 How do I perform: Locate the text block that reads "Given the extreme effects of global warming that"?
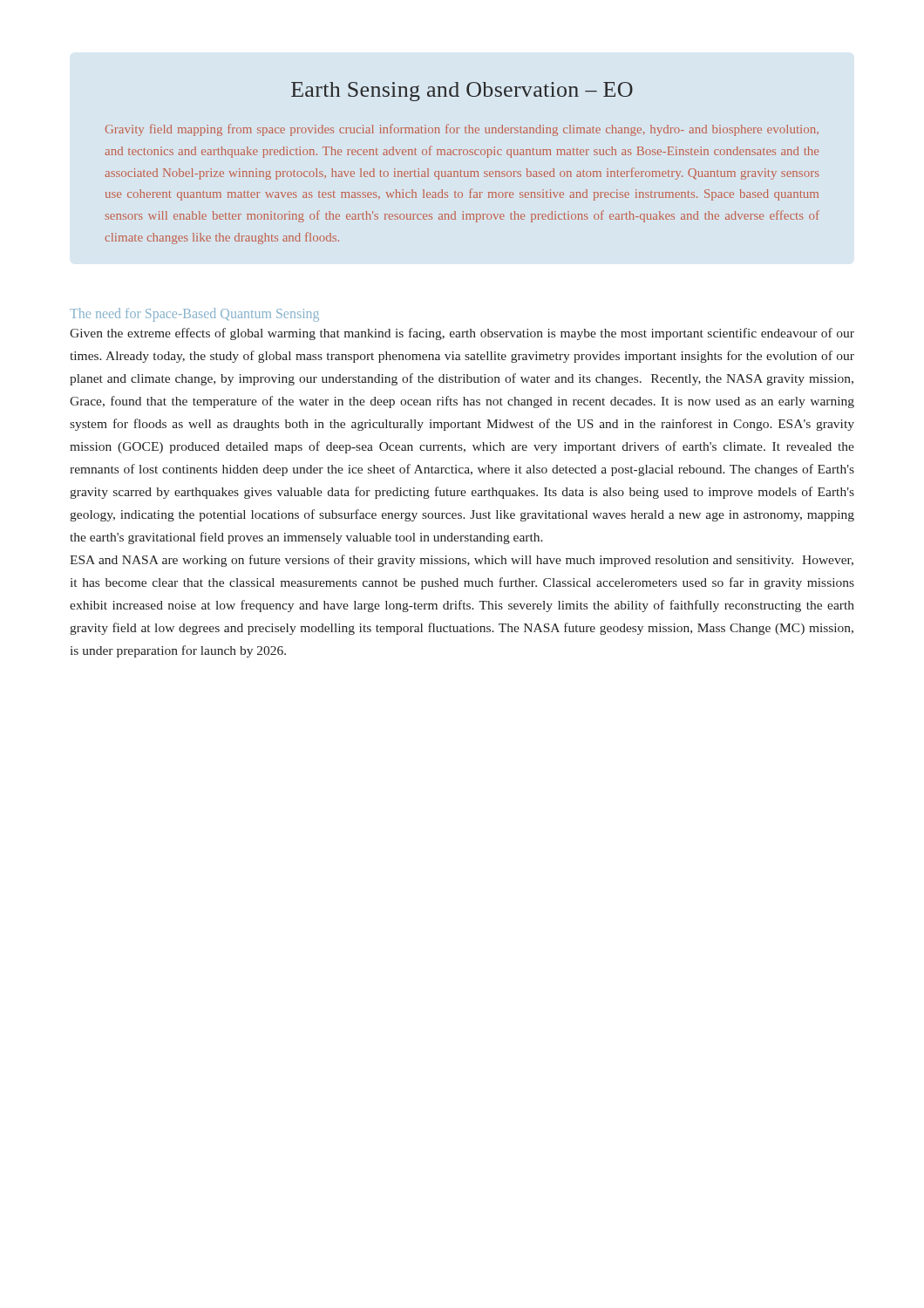[x=462, y=491]
